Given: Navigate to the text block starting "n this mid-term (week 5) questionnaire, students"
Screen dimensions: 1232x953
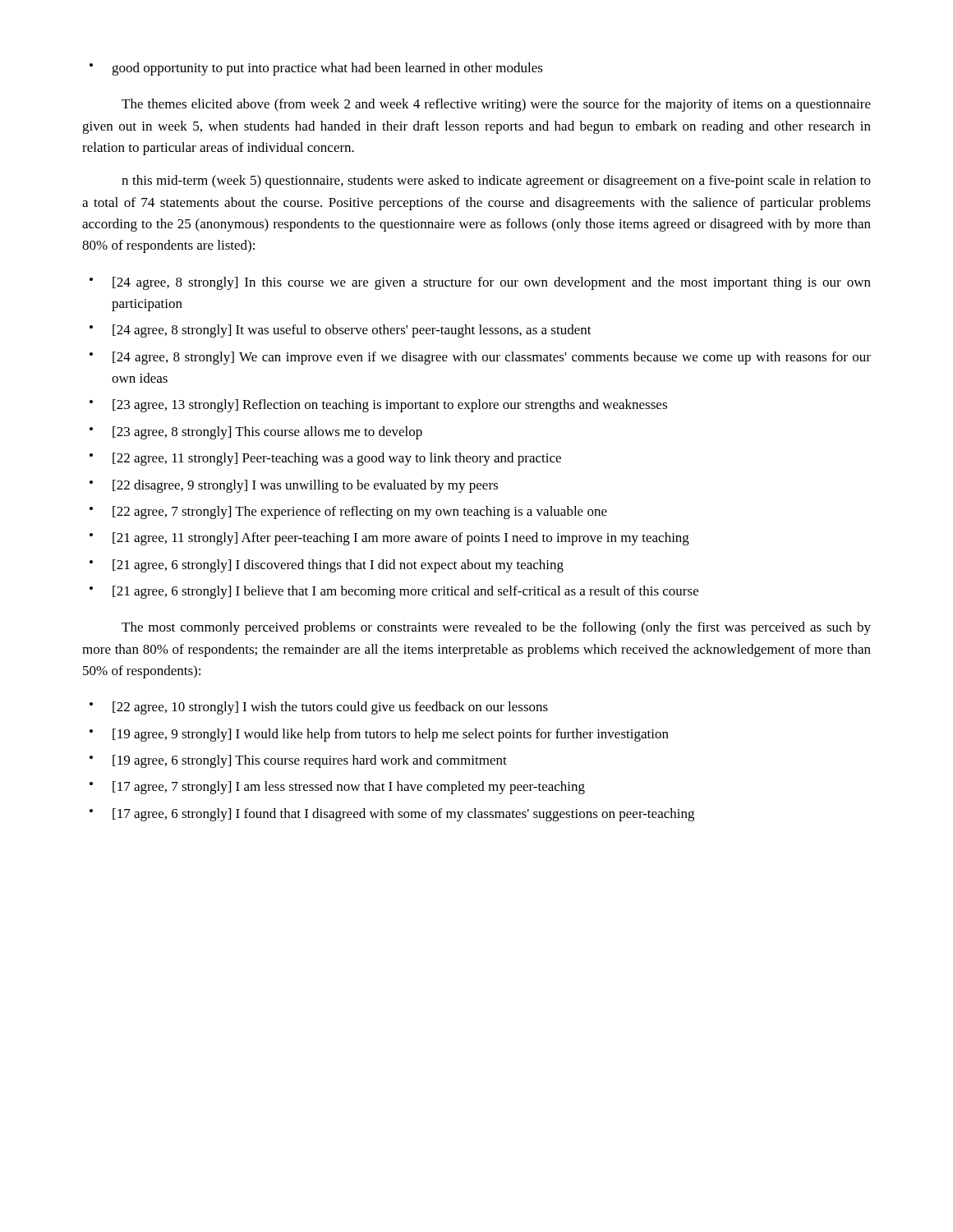Looking at the screenshot, I should pos(476,214).
